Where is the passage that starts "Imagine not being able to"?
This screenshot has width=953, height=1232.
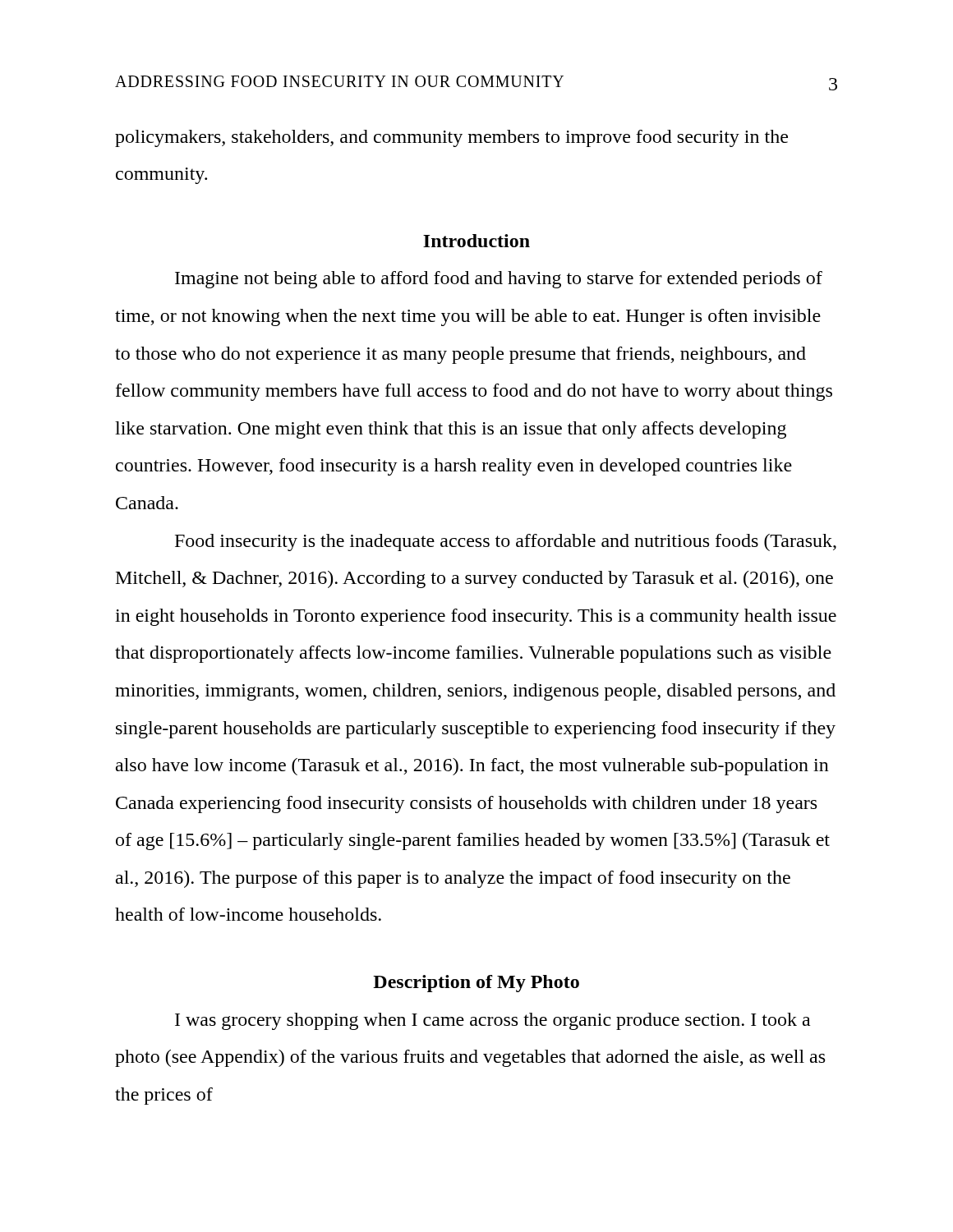pyautogui.click(x=474, y=390)
